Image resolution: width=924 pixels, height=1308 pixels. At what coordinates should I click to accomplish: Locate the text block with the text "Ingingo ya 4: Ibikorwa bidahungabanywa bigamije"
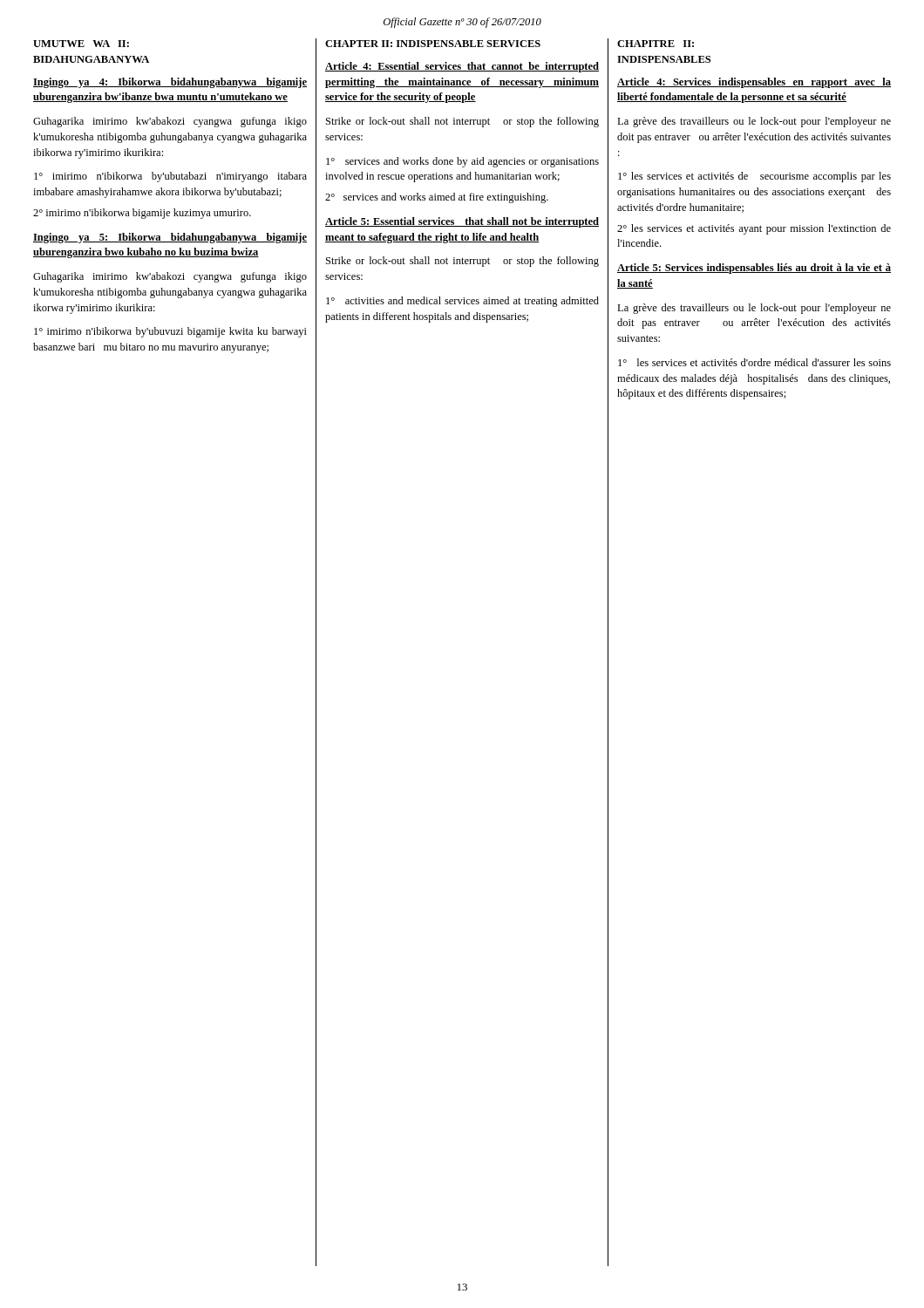170,90
